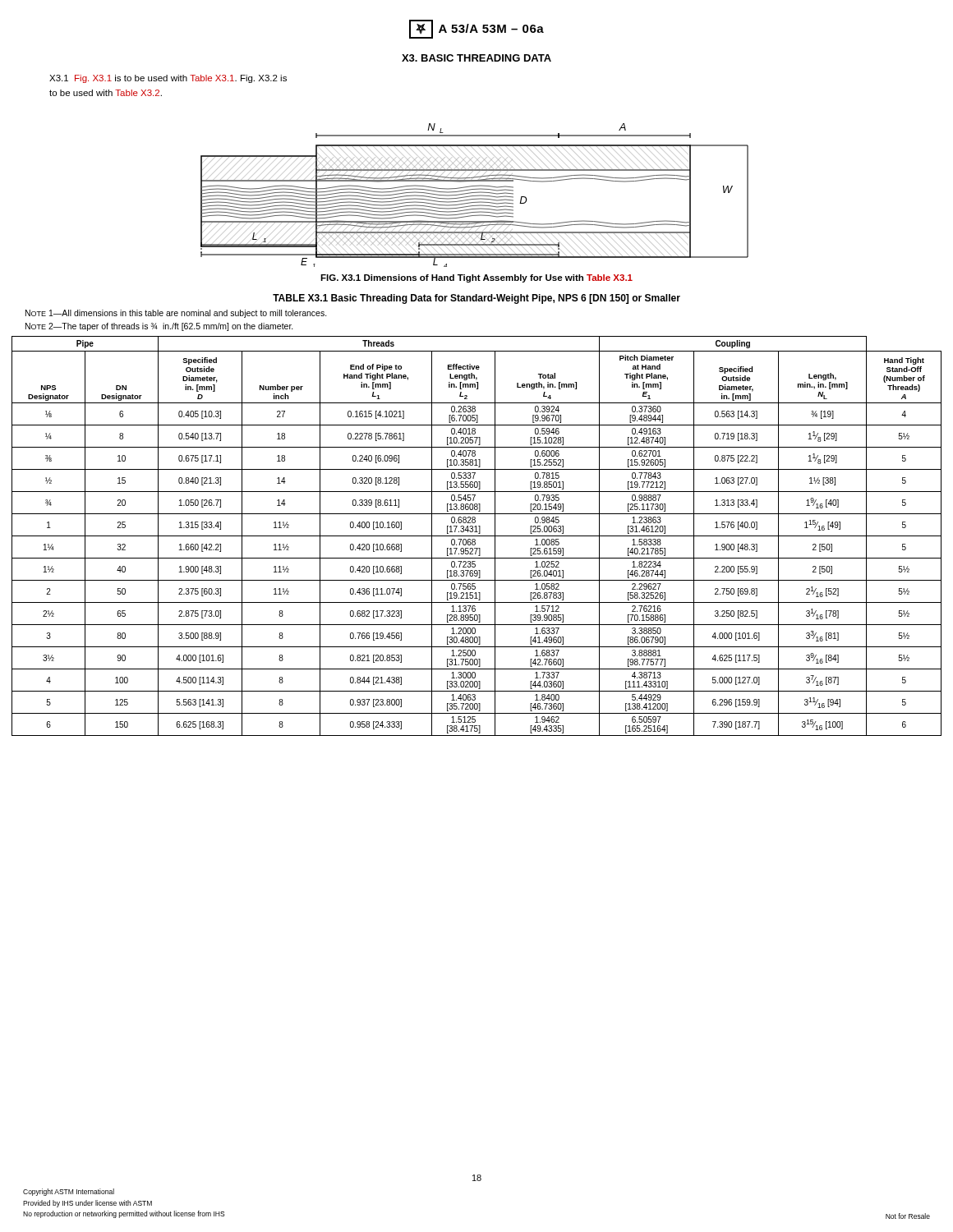
Task: Where is the section header that starts "TABLE X3.1 Basic Threading Data"?
Action: click(476, 298)
